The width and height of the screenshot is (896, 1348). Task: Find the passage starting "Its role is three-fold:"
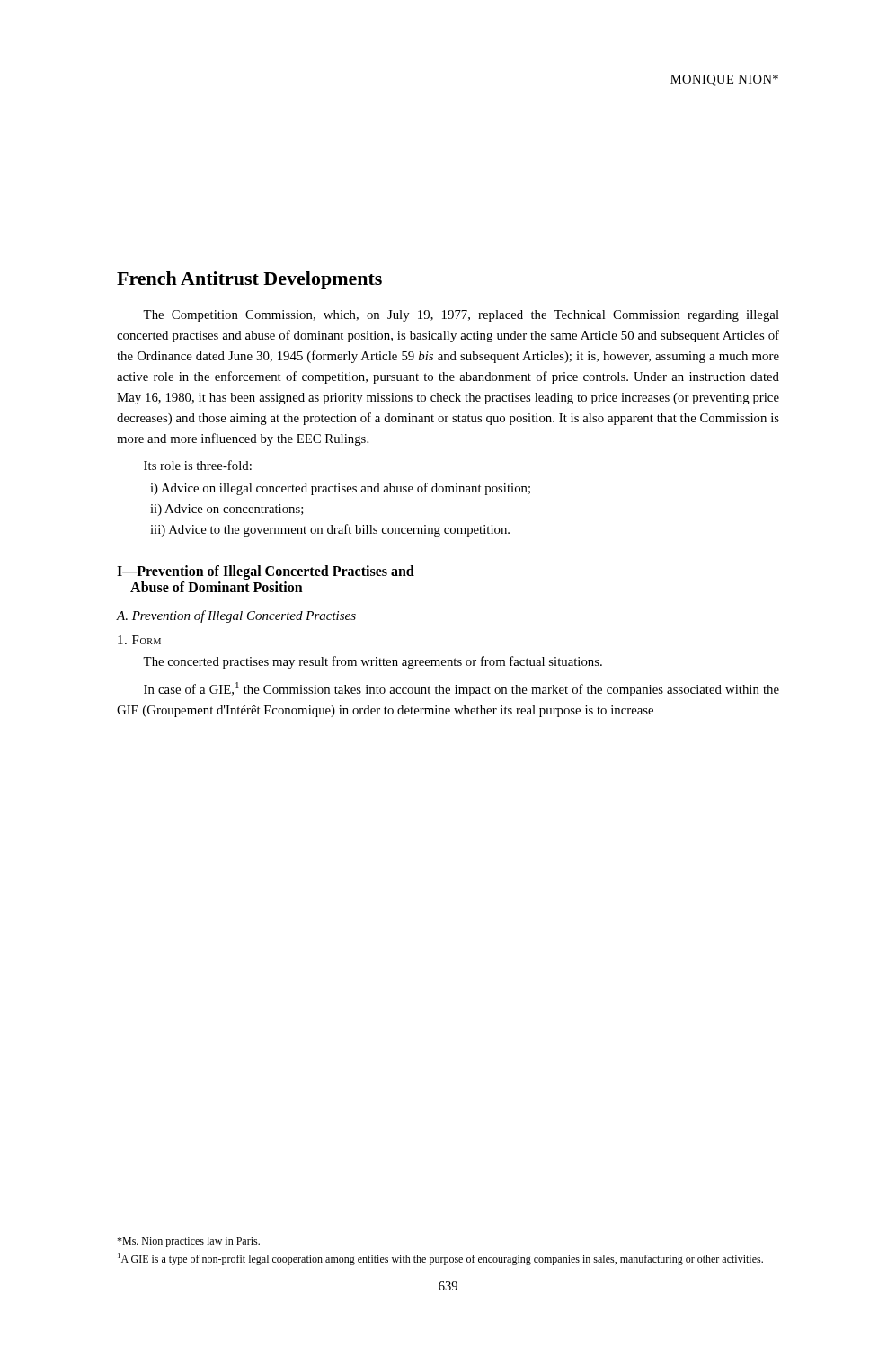click(x=198, y=466)
